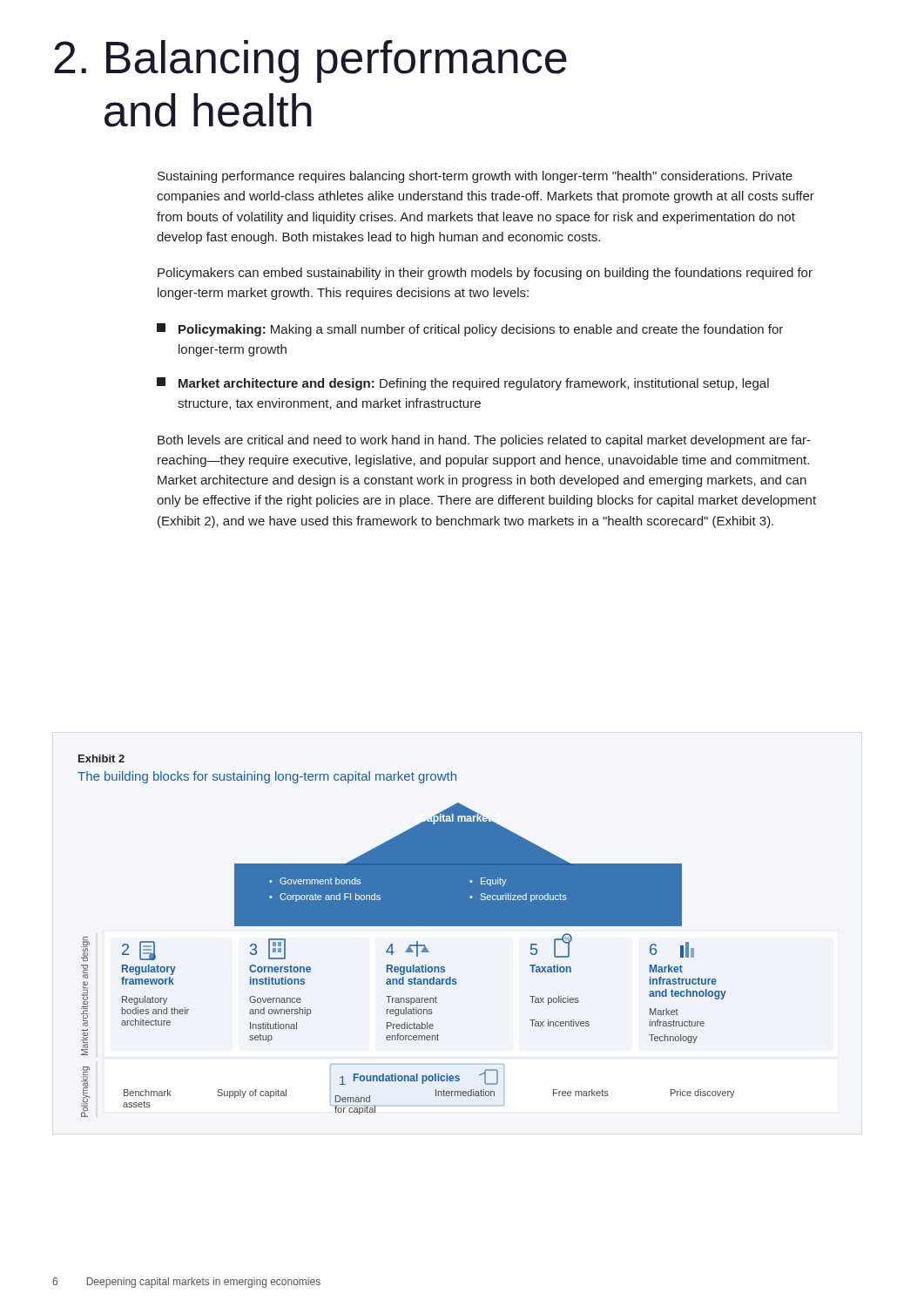Select the block starting "Both levels are critical and need to work"

click(x=486, y=480)
